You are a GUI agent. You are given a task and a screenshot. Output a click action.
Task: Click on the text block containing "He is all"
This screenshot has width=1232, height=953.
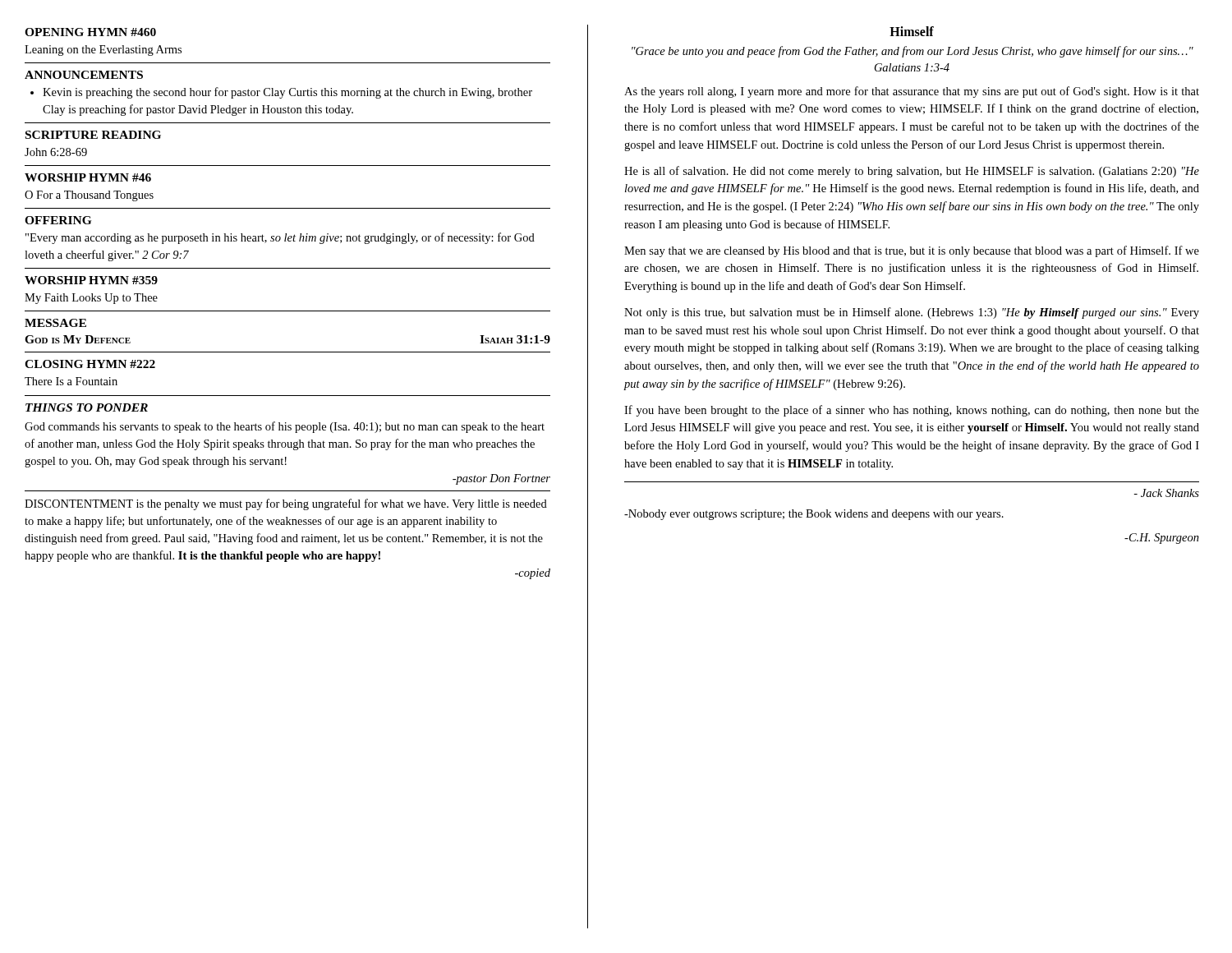912,198
